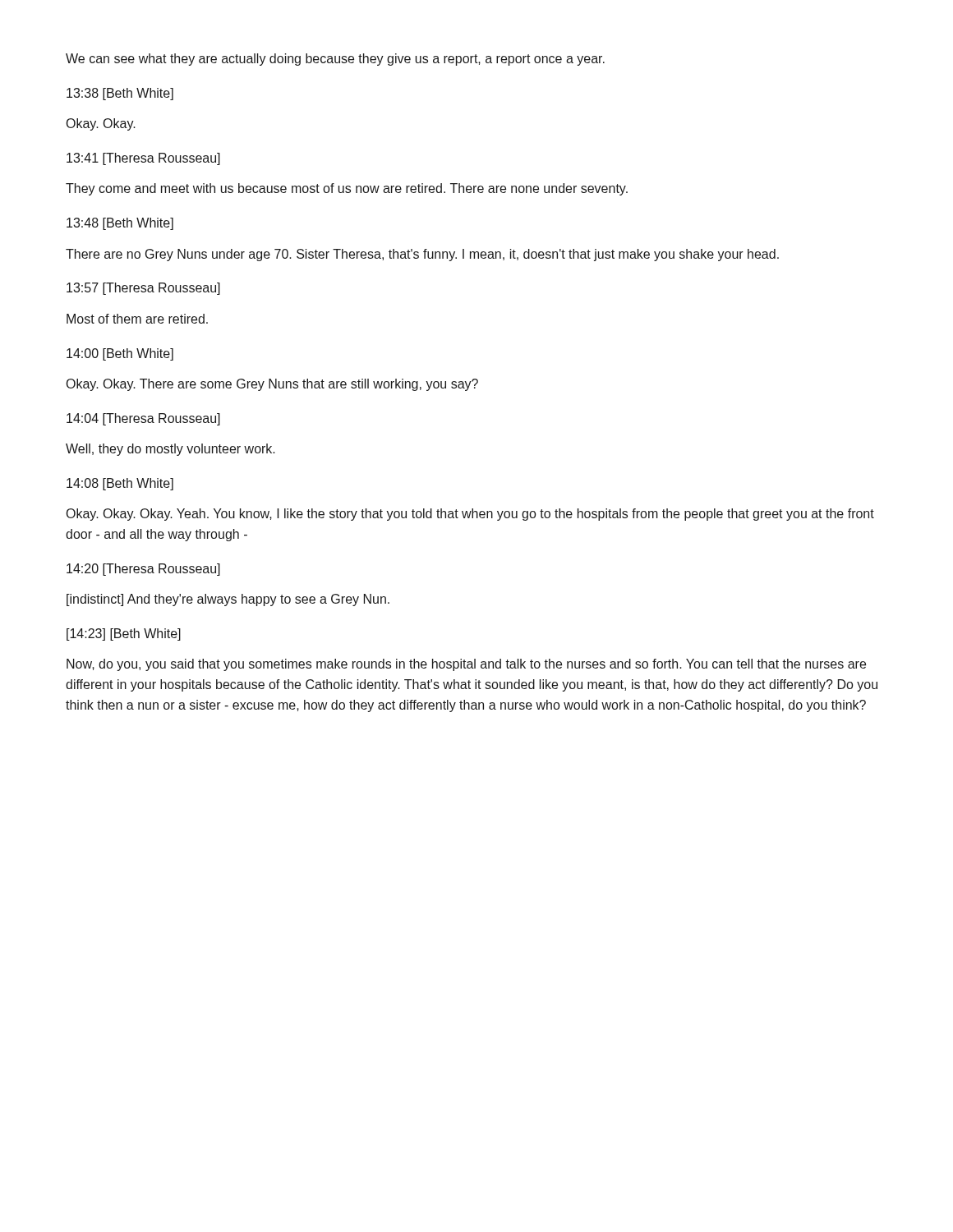Screen dimensions: 1232x953
Task: Point to the element starting "Most of them"
Action: click(137, 319)
